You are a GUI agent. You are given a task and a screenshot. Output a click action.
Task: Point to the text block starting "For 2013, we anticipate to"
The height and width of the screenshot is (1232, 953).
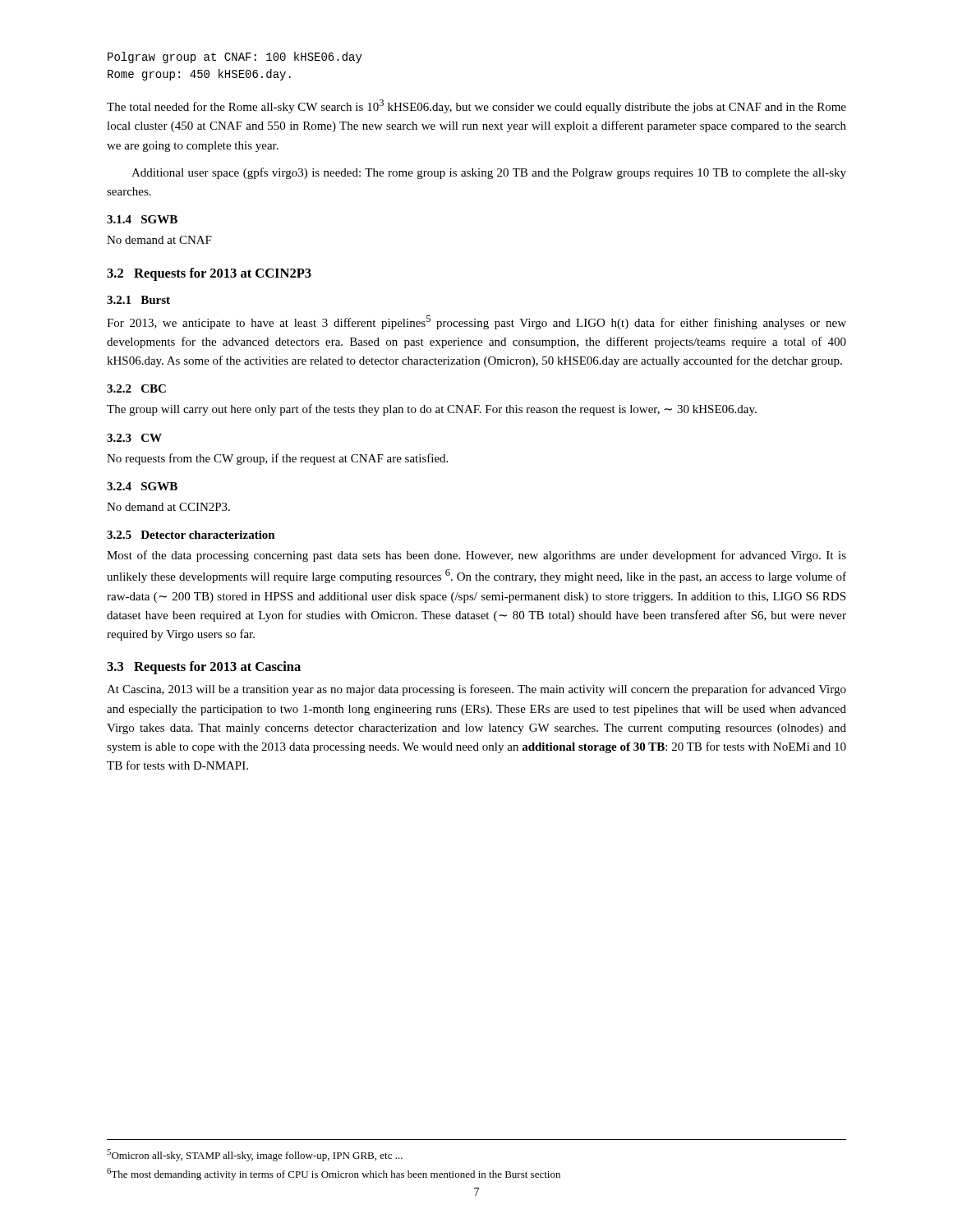tap(476, 341)
